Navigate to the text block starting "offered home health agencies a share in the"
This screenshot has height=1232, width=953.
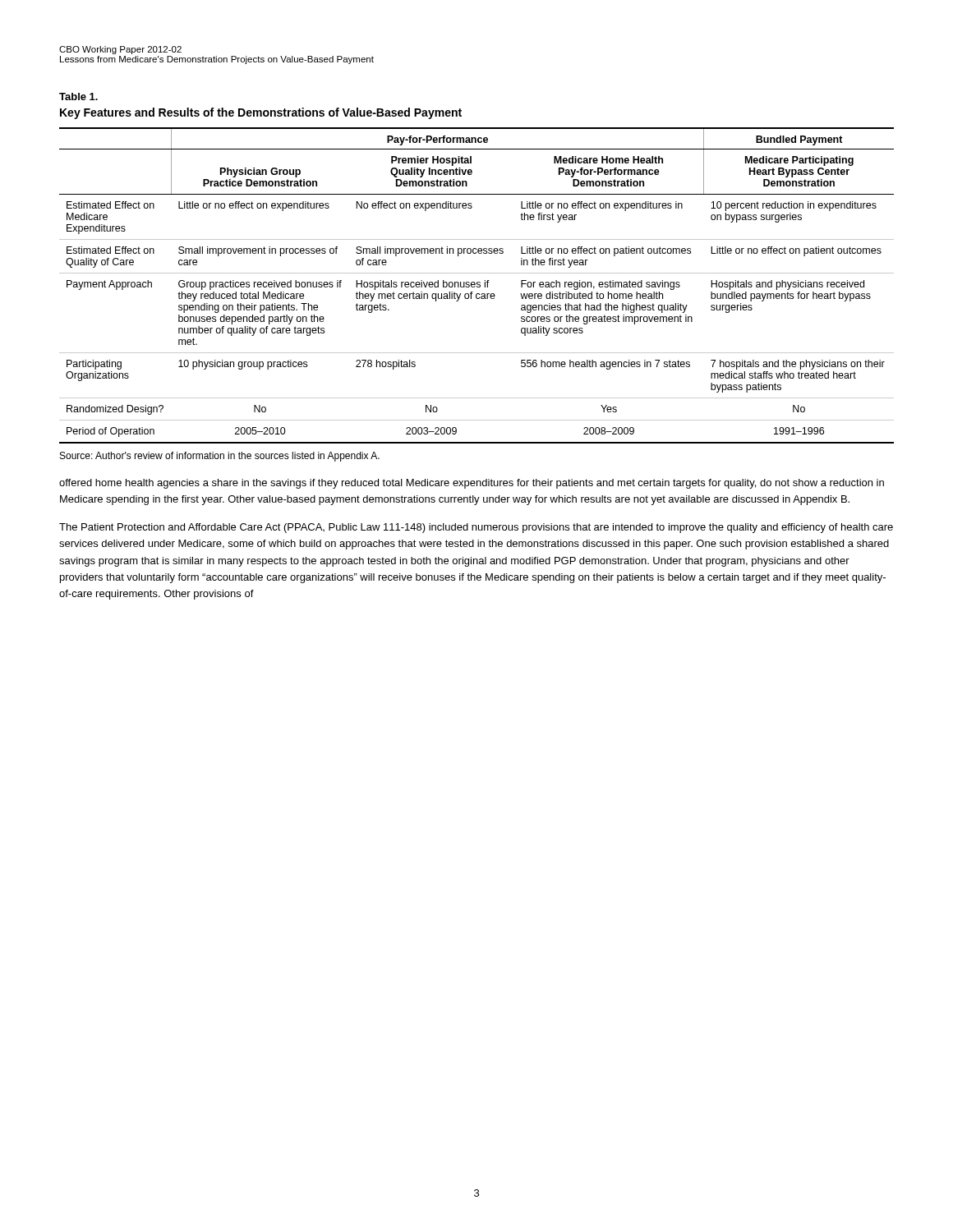pyautogui.click(x=472, y=491)
